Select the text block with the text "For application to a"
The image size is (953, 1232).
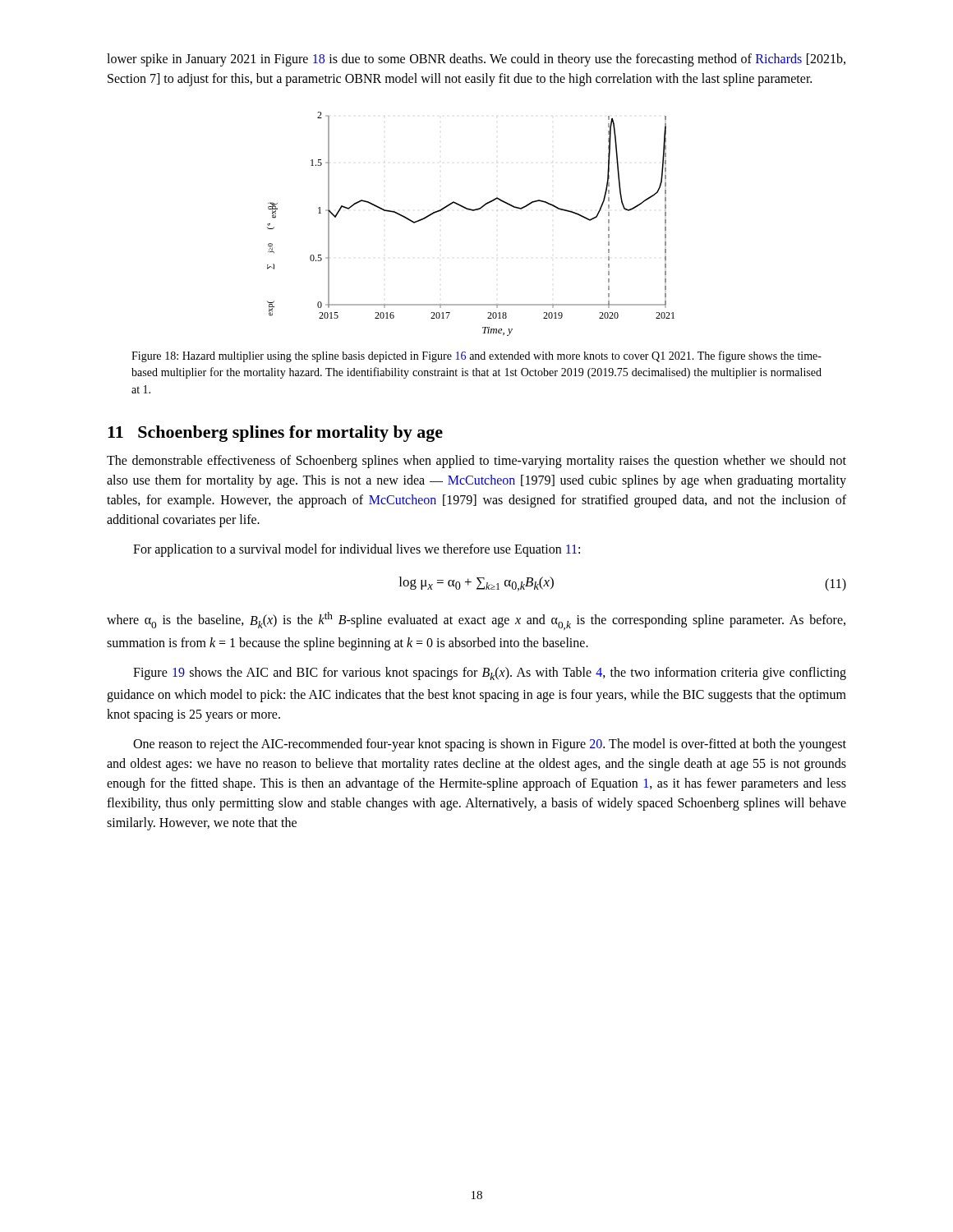[357, 549]
